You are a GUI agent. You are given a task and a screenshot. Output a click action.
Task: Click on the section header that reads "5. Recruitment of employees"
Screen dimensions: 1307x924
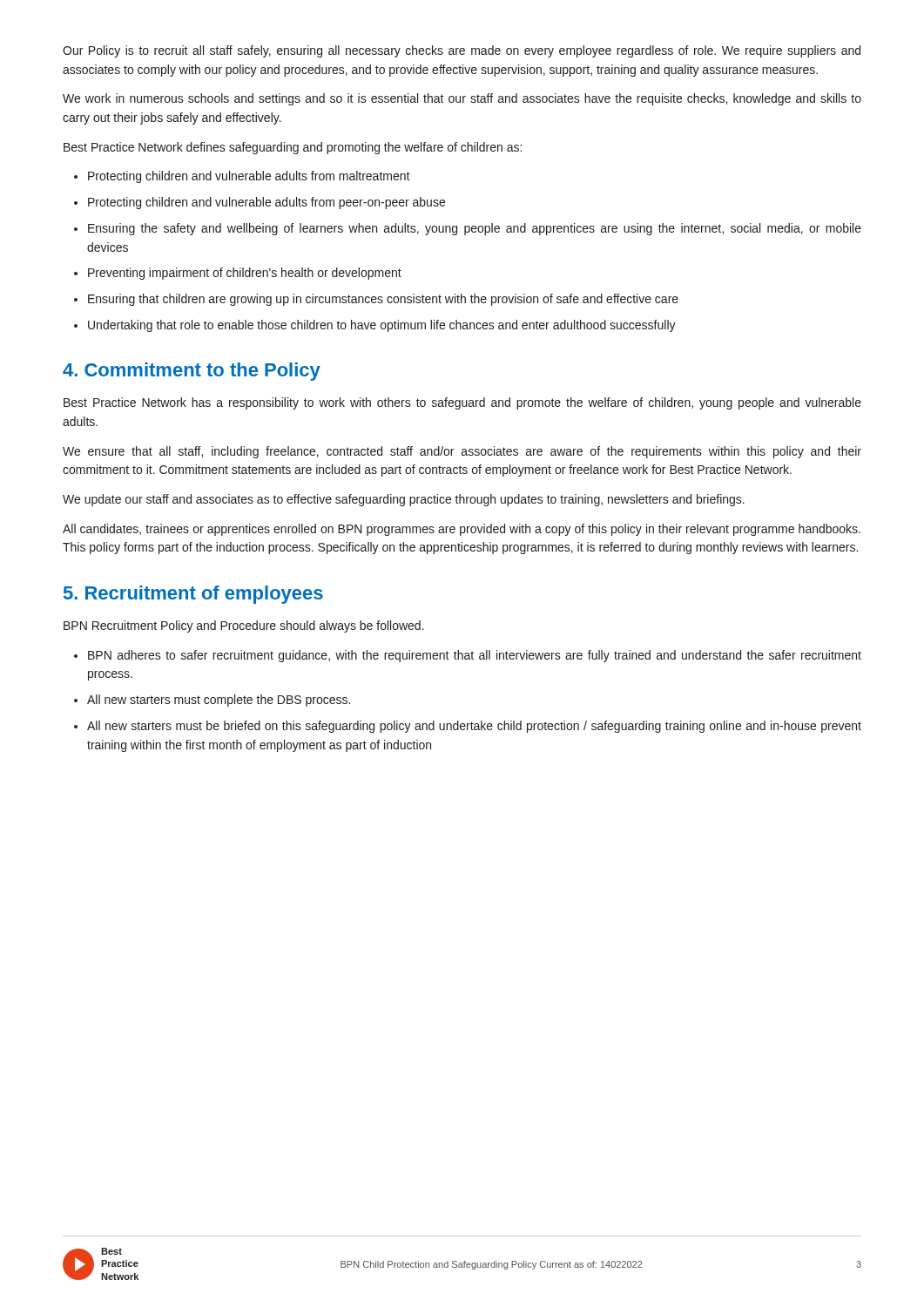click(x=193, y=595)
